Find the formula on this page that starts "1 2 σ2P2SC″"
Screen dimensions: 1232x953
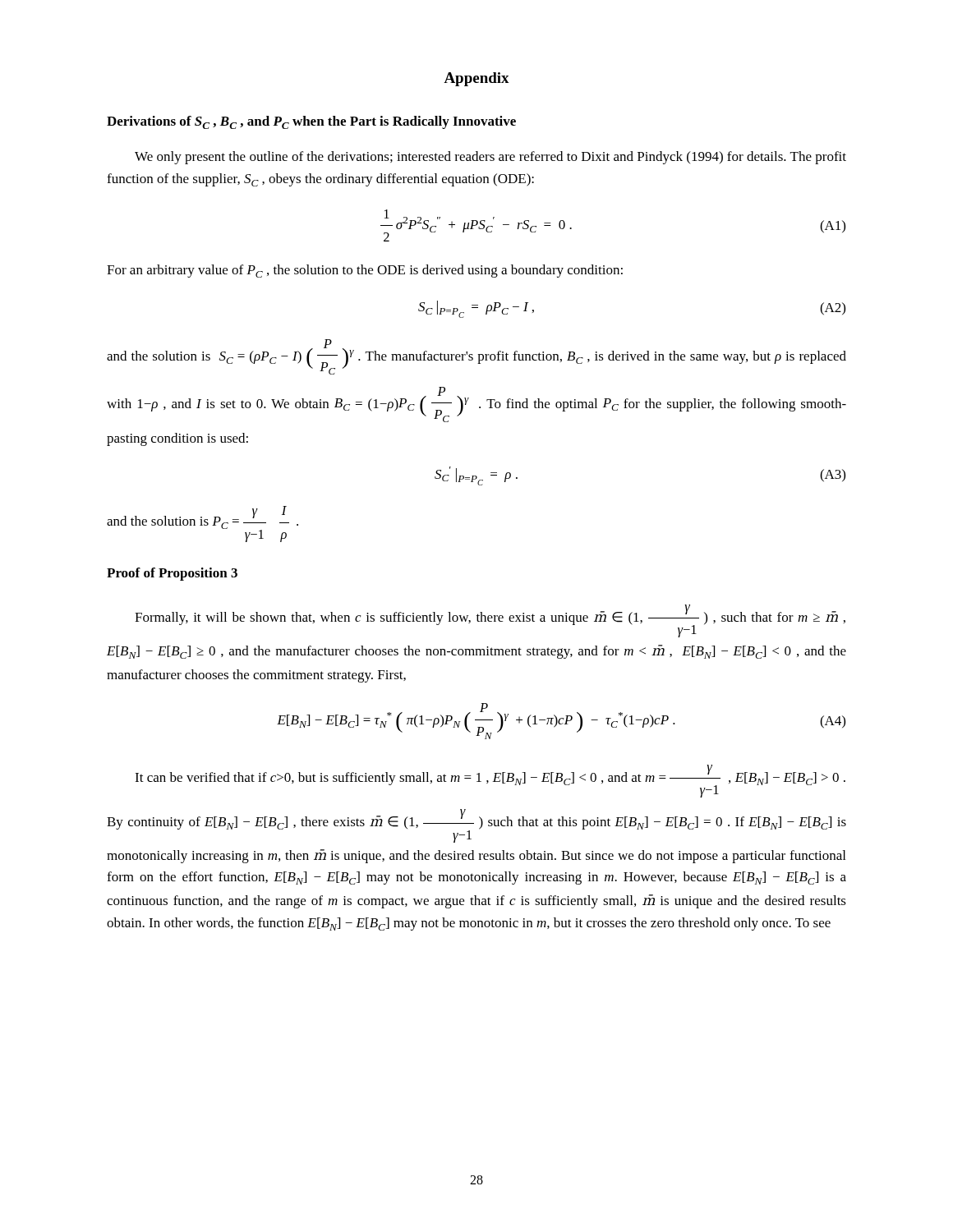point(483,225)
